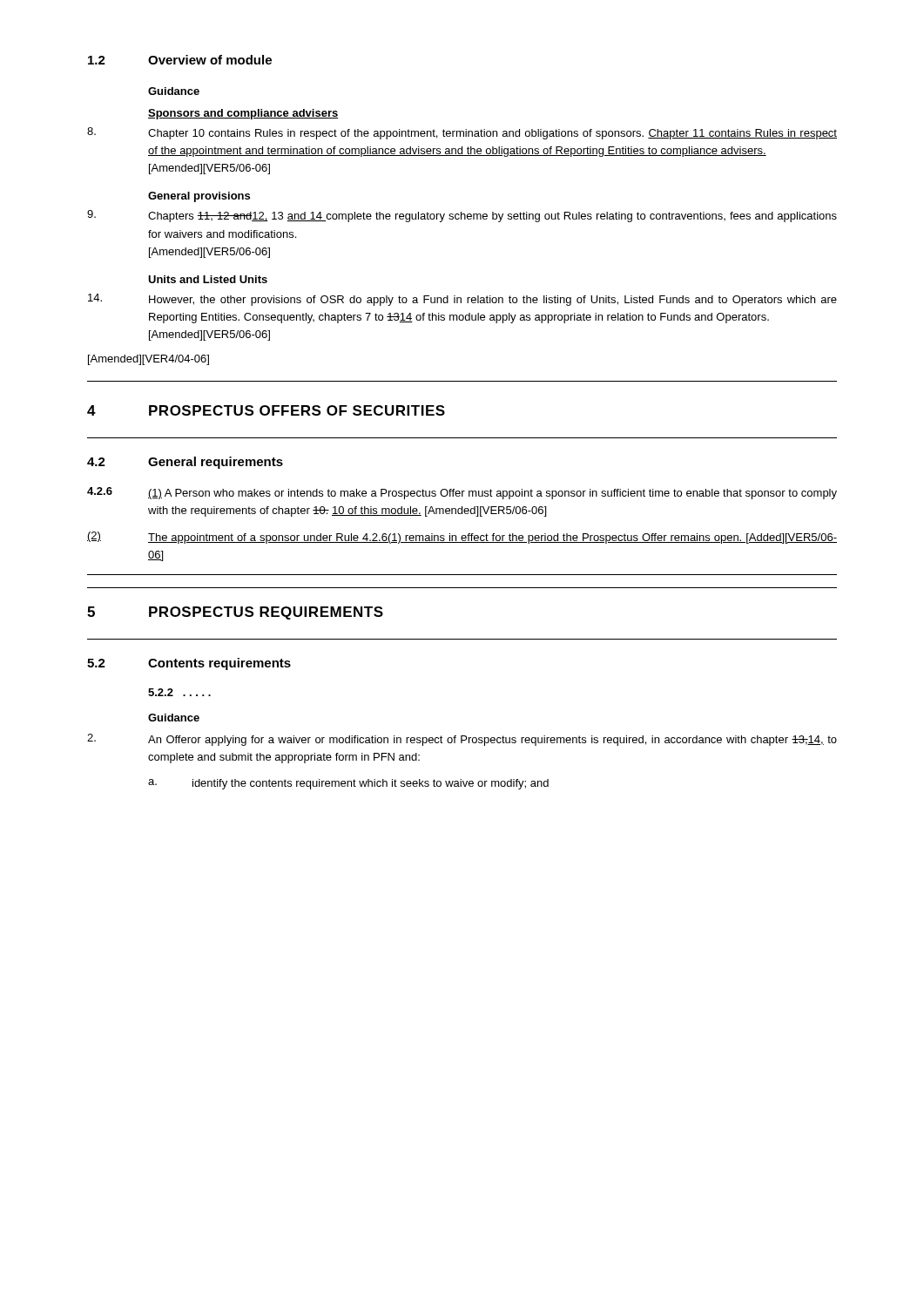
Task: Locate the block starting "2.6 (1) A Person who makes or intends"
Action: coord(462,502)
